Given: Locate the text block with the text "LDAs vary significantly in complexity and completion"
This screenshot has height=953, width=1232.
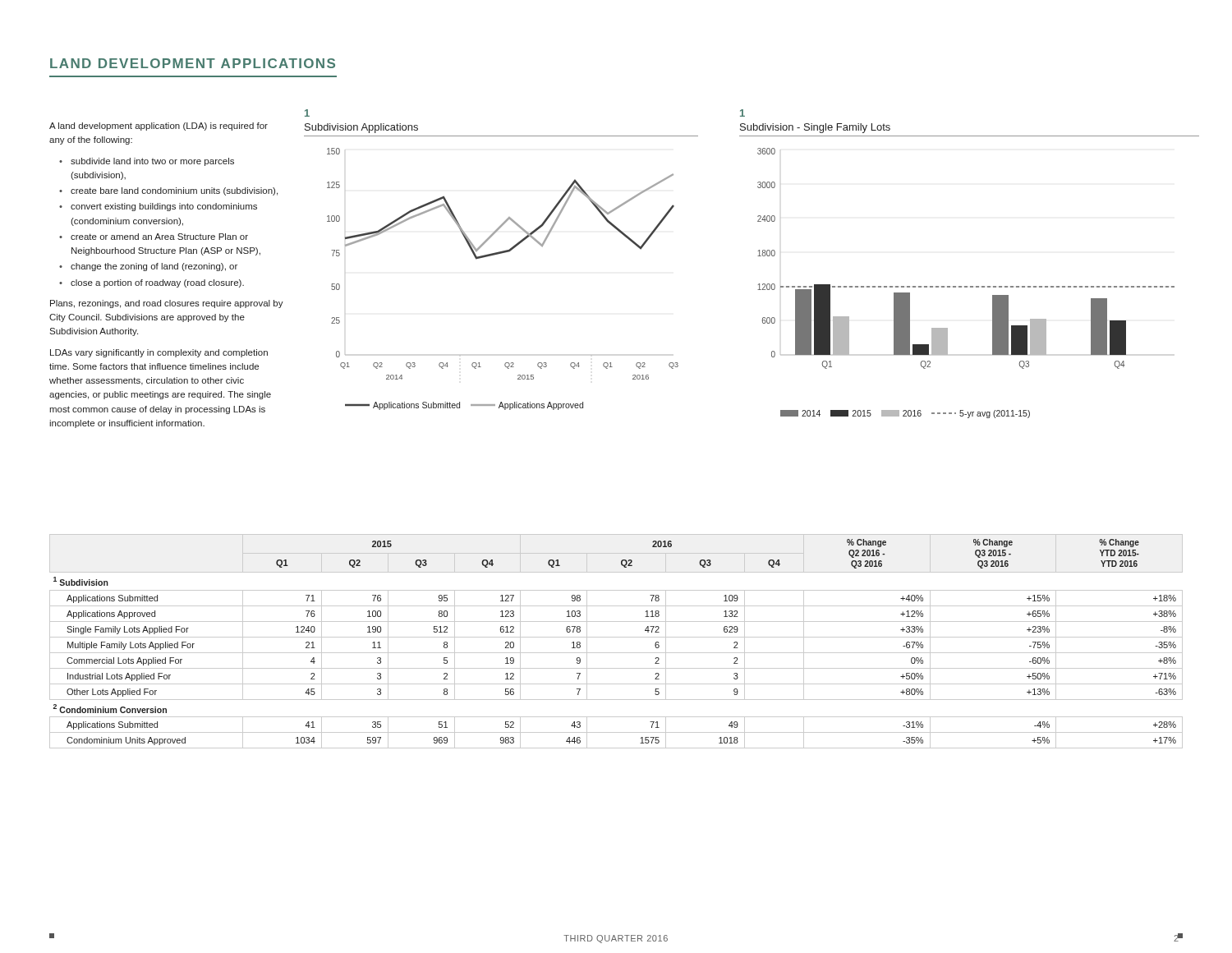Looking at the screenshot, I should (166, 388).
